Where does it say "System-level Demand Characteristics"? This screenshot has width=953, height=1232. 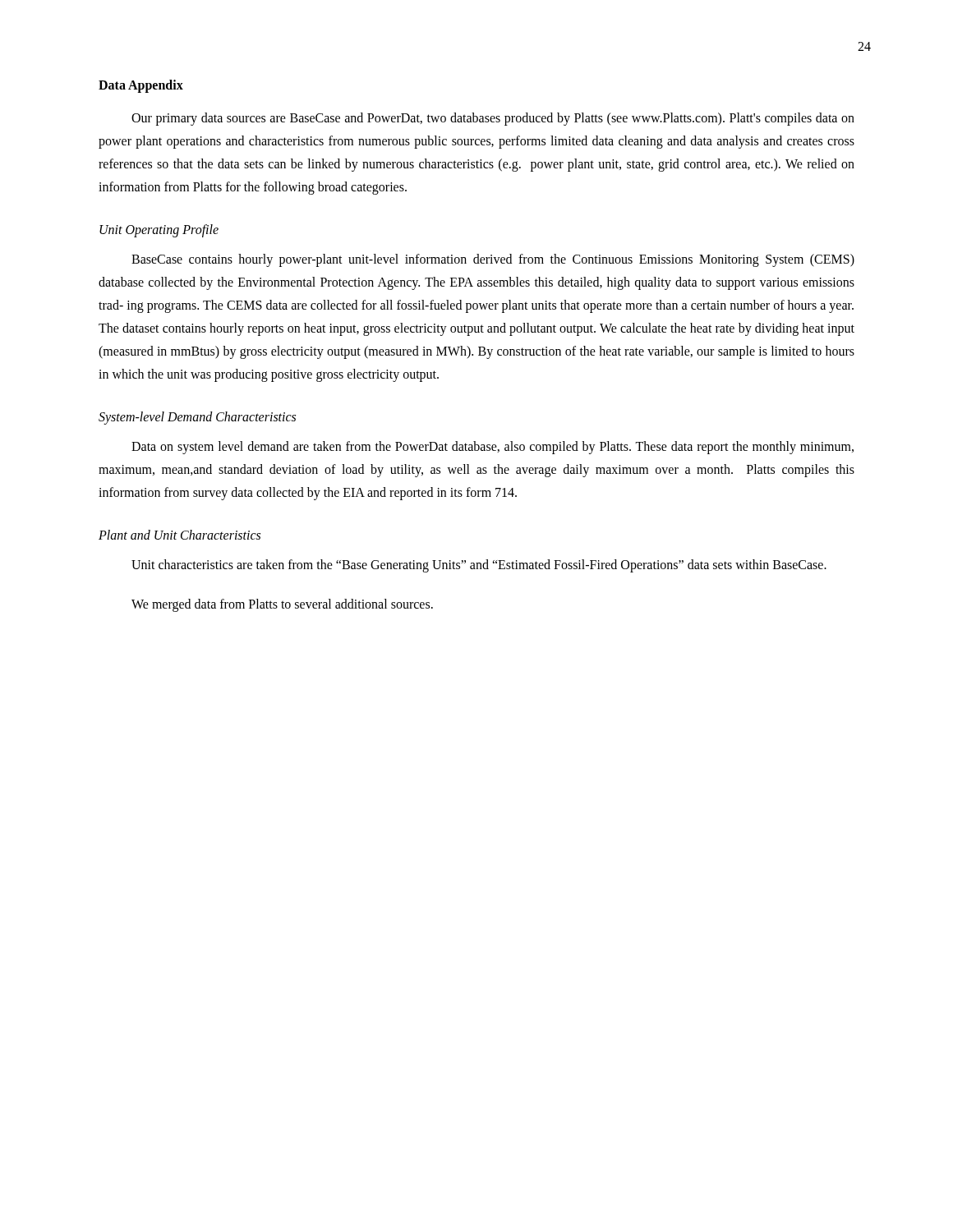tap(198, 417)
